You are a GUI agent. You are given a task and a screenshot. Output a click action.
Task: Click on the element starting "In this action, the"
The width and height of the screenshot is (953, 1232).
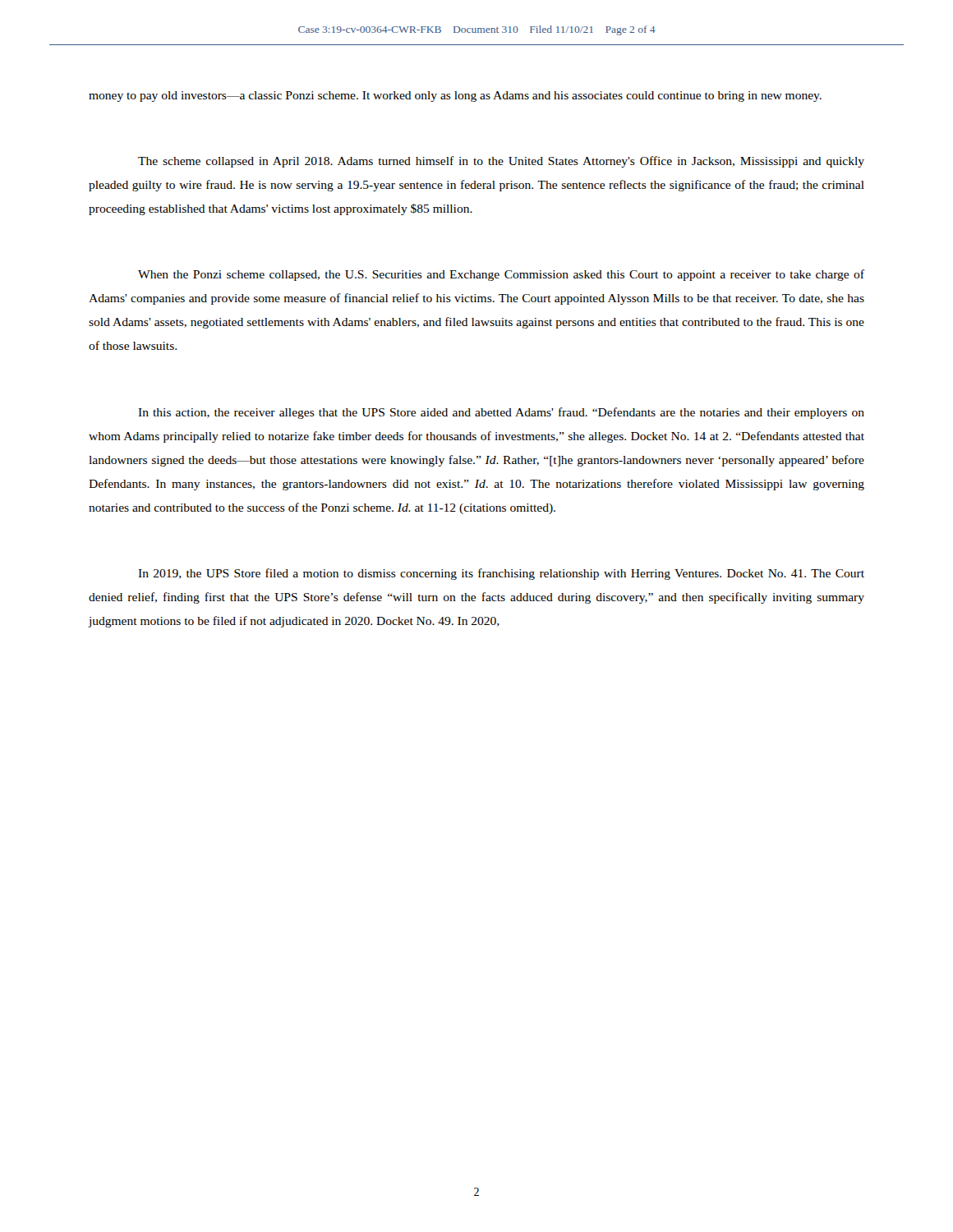click(x=476, y=459)
